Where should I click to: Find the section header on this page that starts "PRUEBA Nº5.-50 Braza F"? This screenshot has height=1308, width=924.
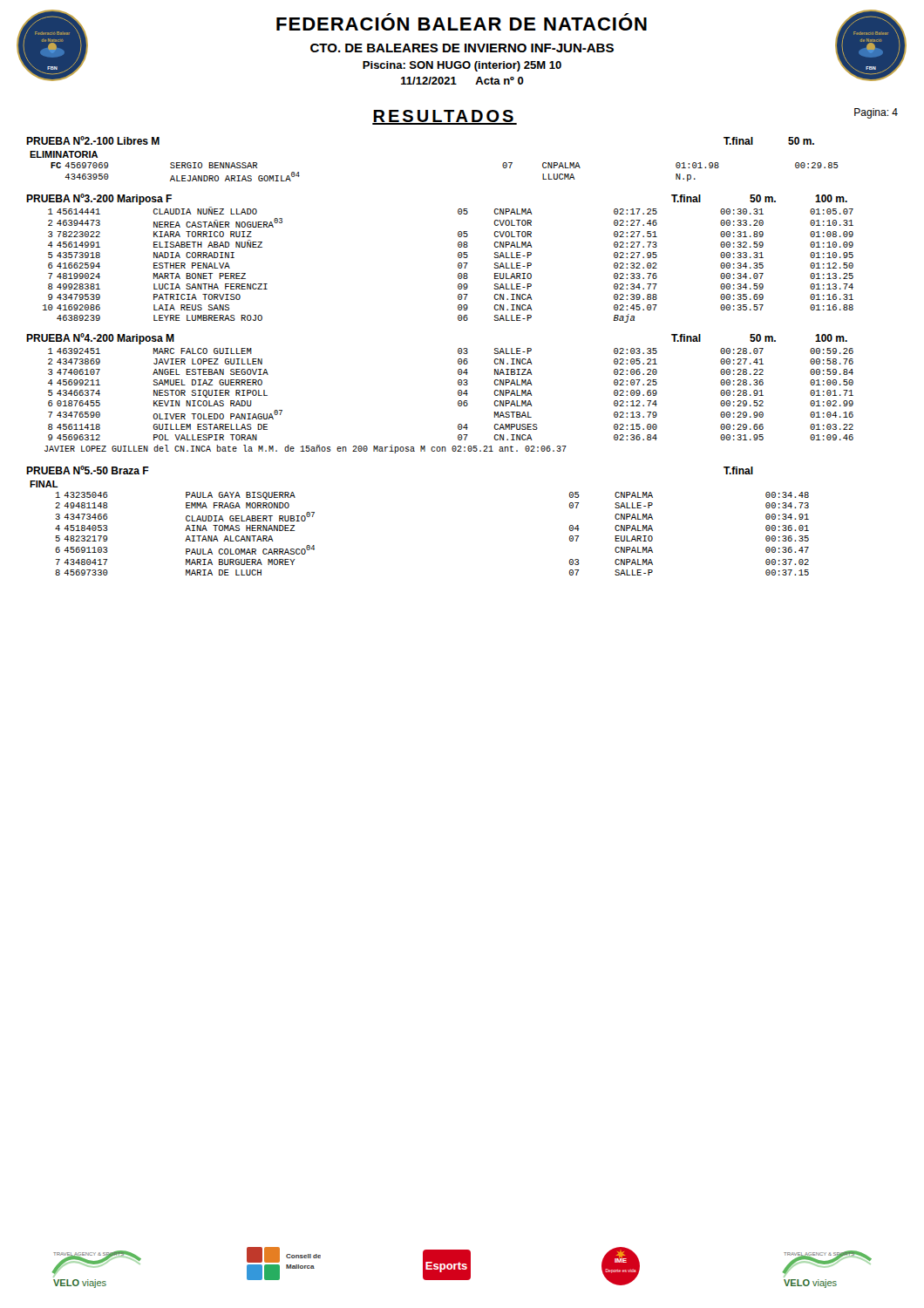[82, 470]
